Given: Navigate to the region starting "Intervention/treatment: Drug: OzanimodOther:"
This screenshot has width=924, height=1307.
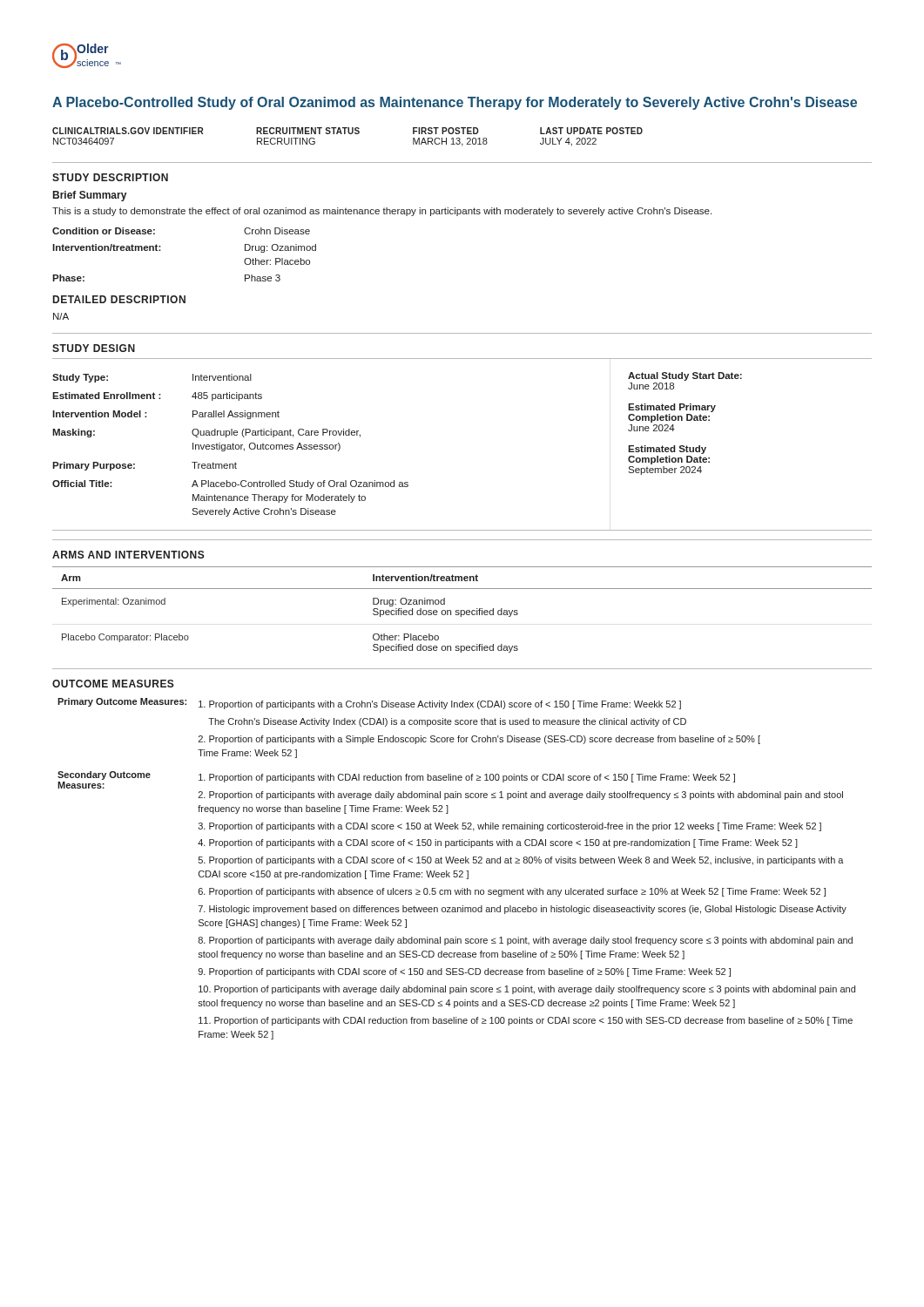Looking at the screenshot, I should [x=103, y=248].
